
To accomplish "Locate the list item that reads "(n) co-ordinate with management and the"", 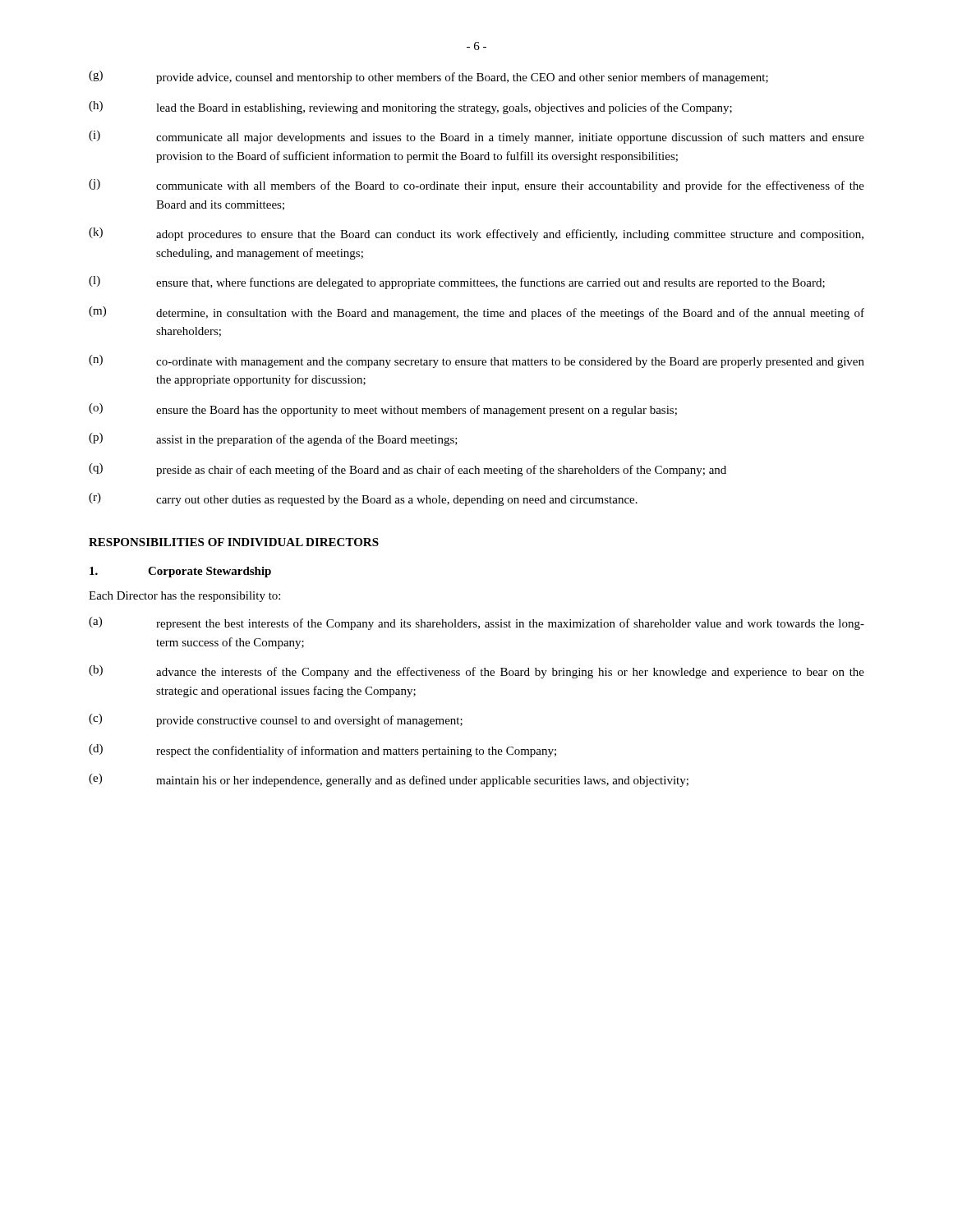I will click(x=476, y=370).
